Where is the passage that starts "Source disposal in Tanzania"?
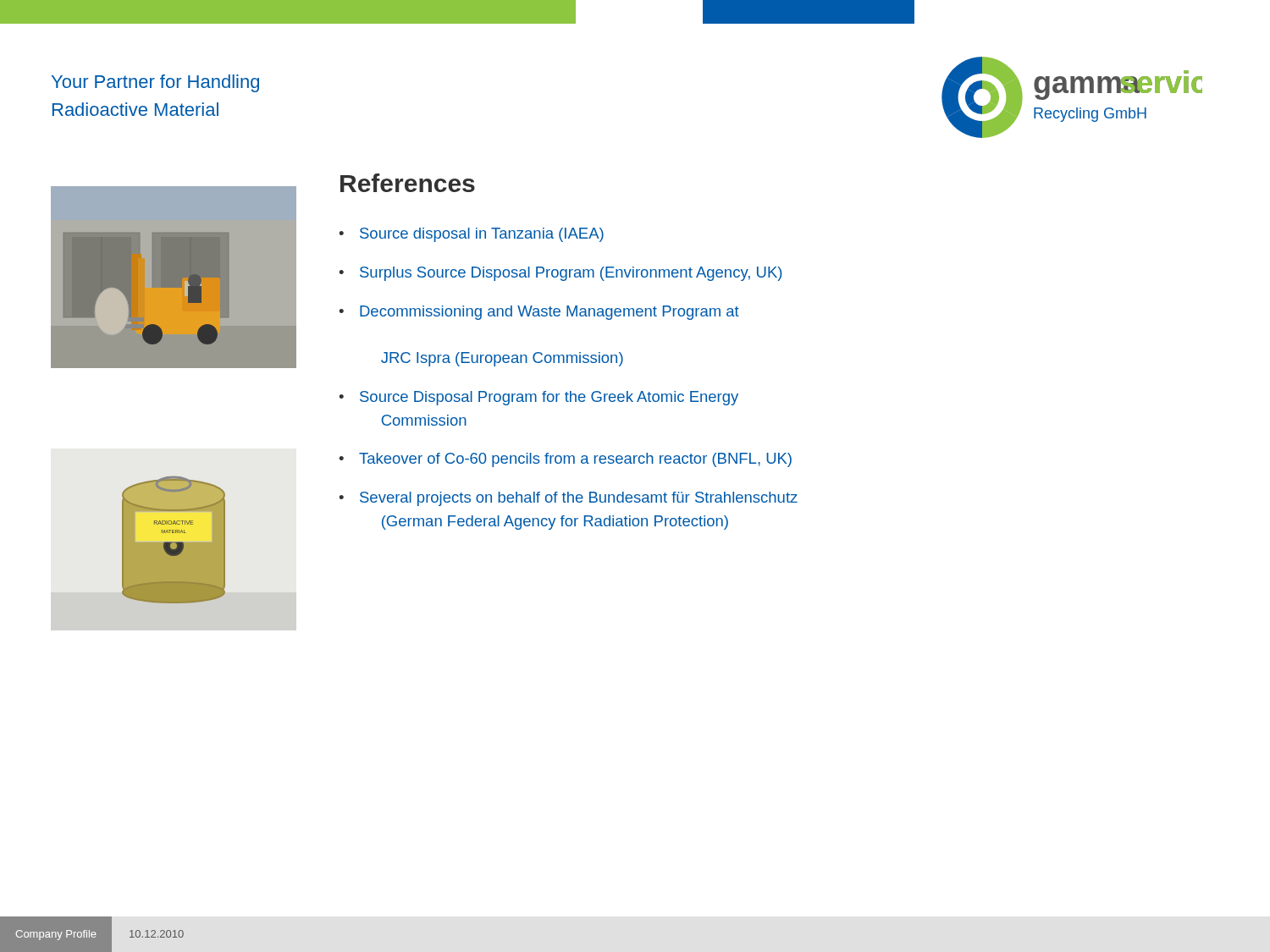Screen dimensions: 952x1270 (482, 233)
